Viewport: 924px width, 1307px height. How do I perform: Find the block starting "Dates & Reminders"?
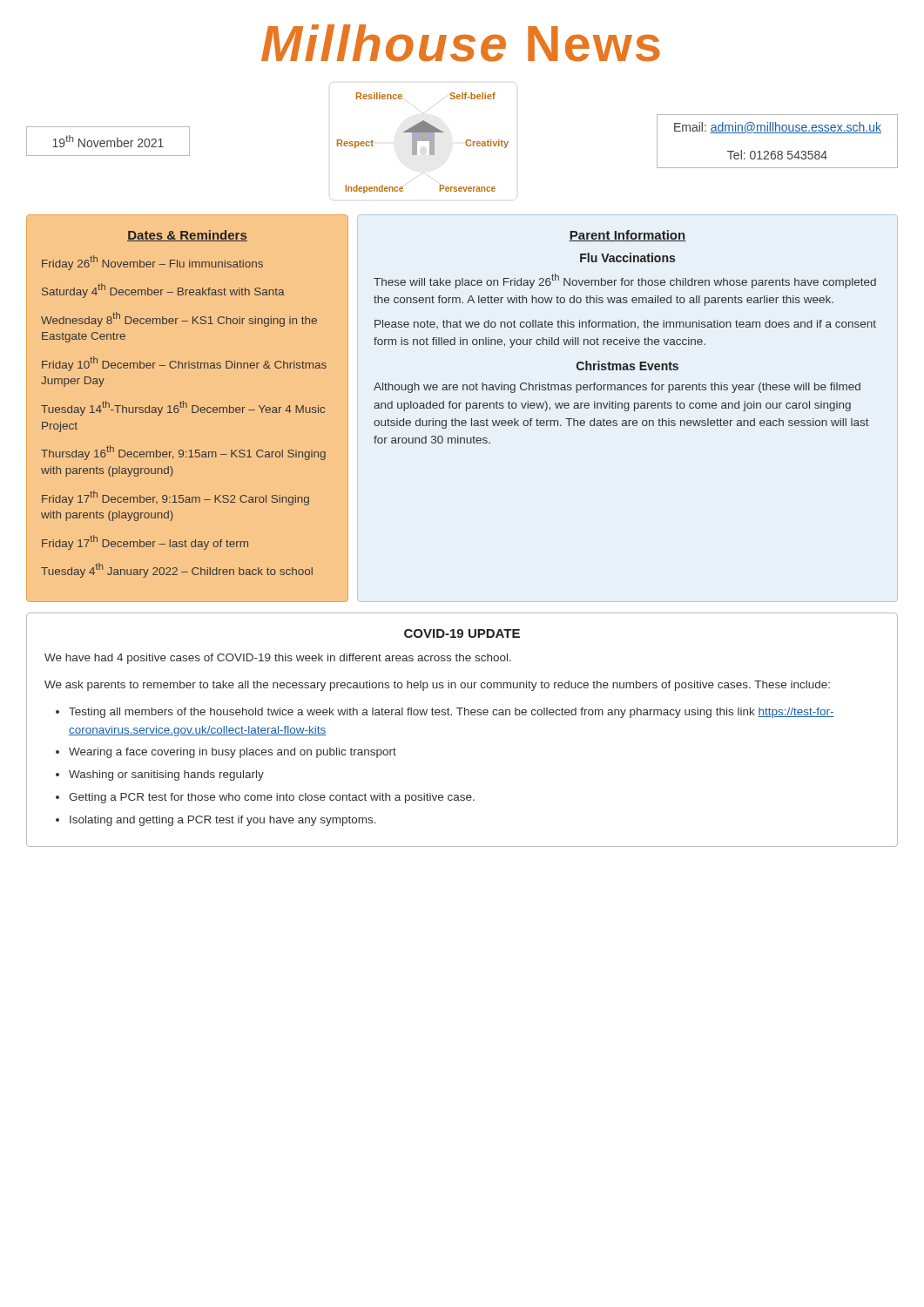187,235
